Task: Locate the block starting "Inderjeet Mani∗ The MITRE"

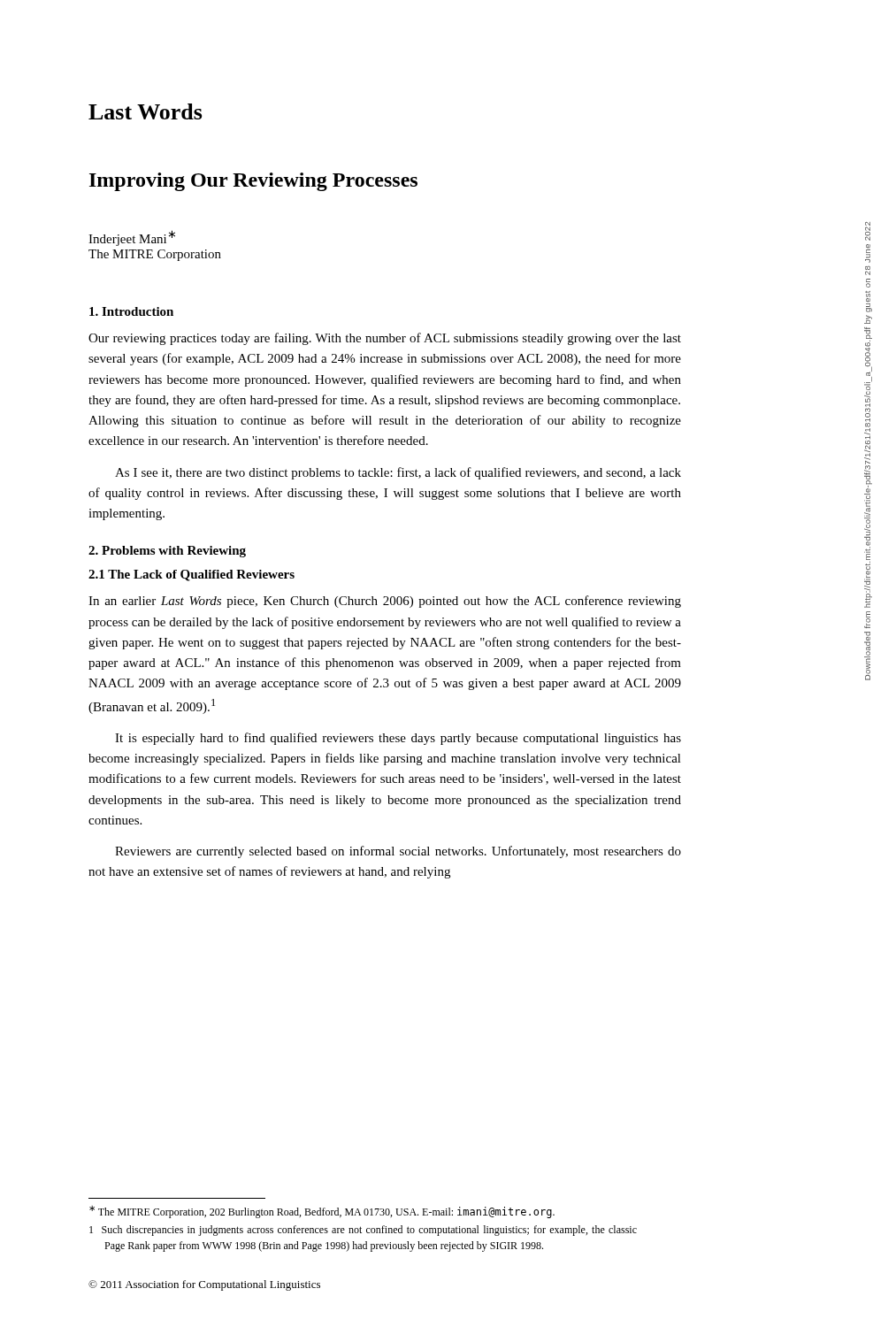Action: pyautogui.click(x=132, y=238)
